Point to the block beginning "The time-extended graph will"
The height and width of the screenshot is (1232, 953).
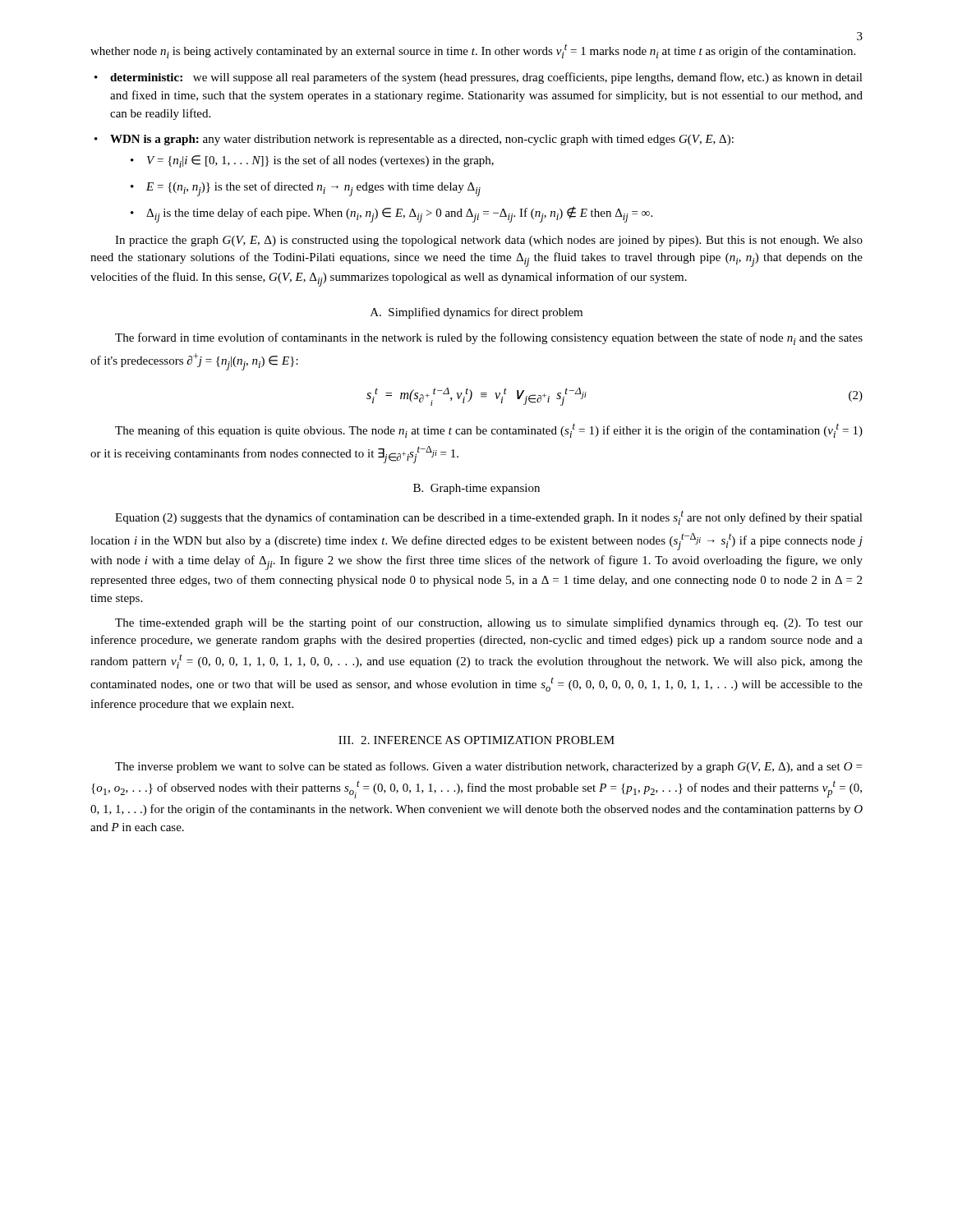click(x=476, y=664)
